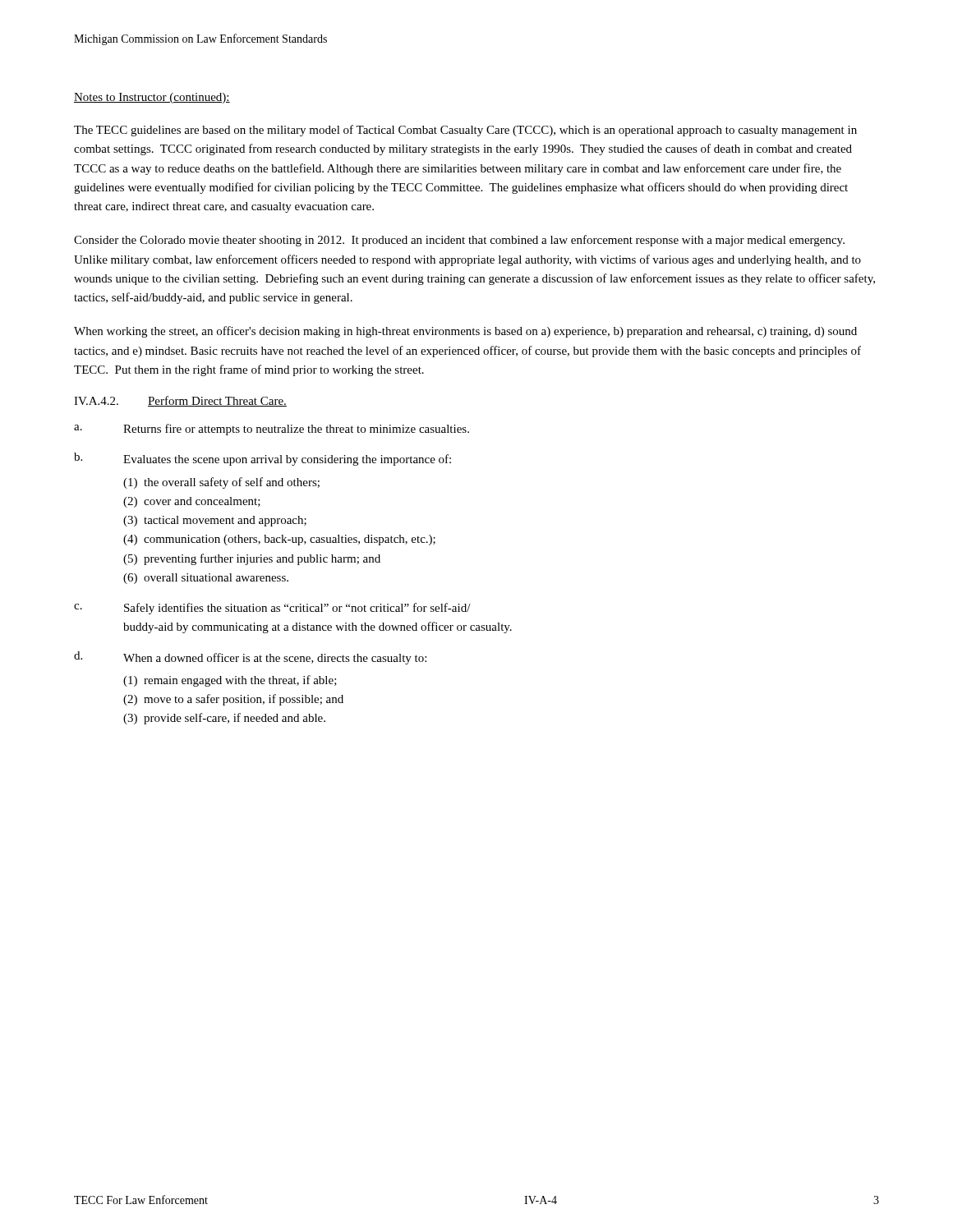This screenshot has height=1232, width=953.
Task: Select the list item that says "d. When a downed officer is at"
Action: tap(251, 688)
